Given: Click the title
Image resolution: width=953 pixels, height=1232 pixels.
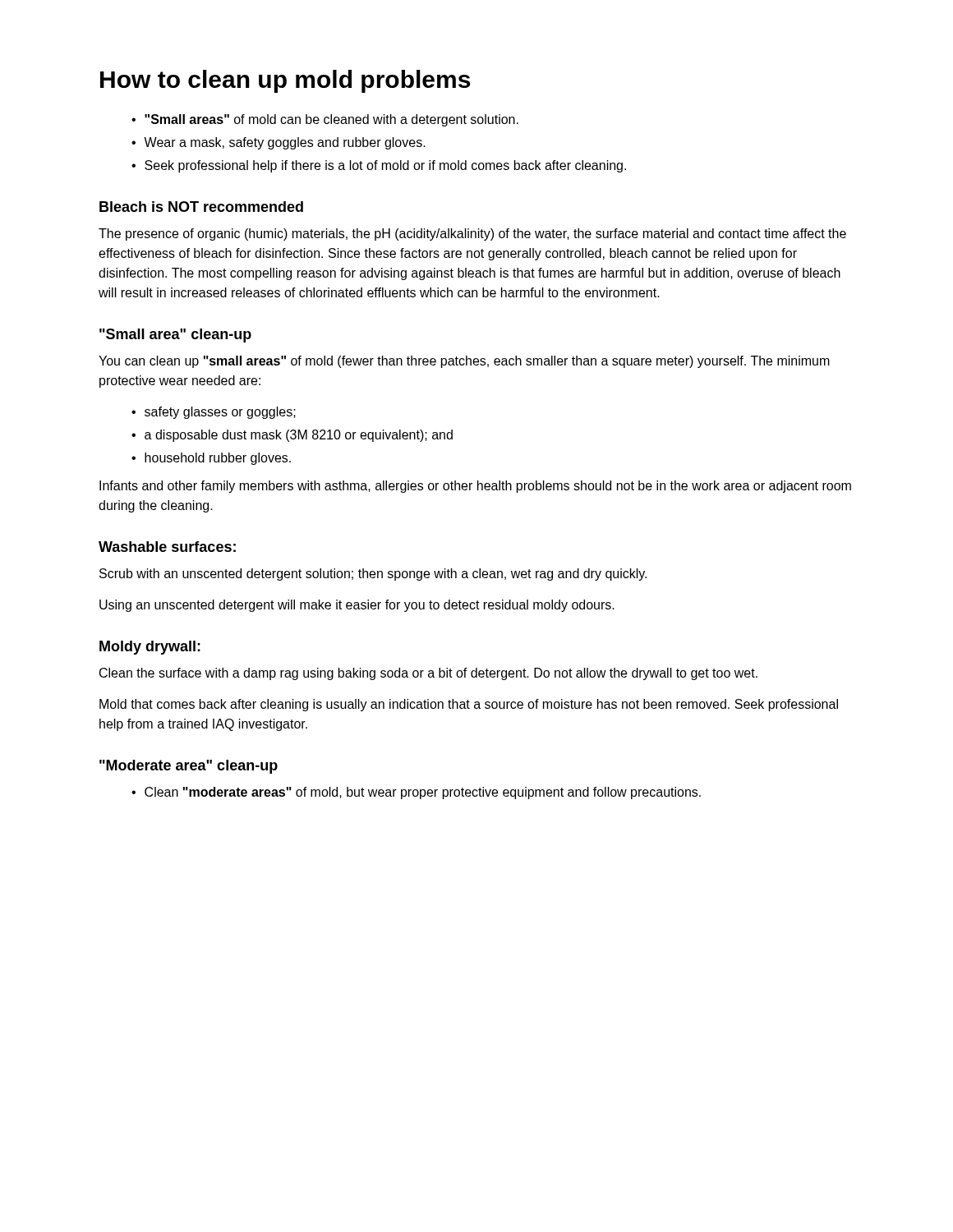Looking at the screenshot, I should tap(285, 79).
